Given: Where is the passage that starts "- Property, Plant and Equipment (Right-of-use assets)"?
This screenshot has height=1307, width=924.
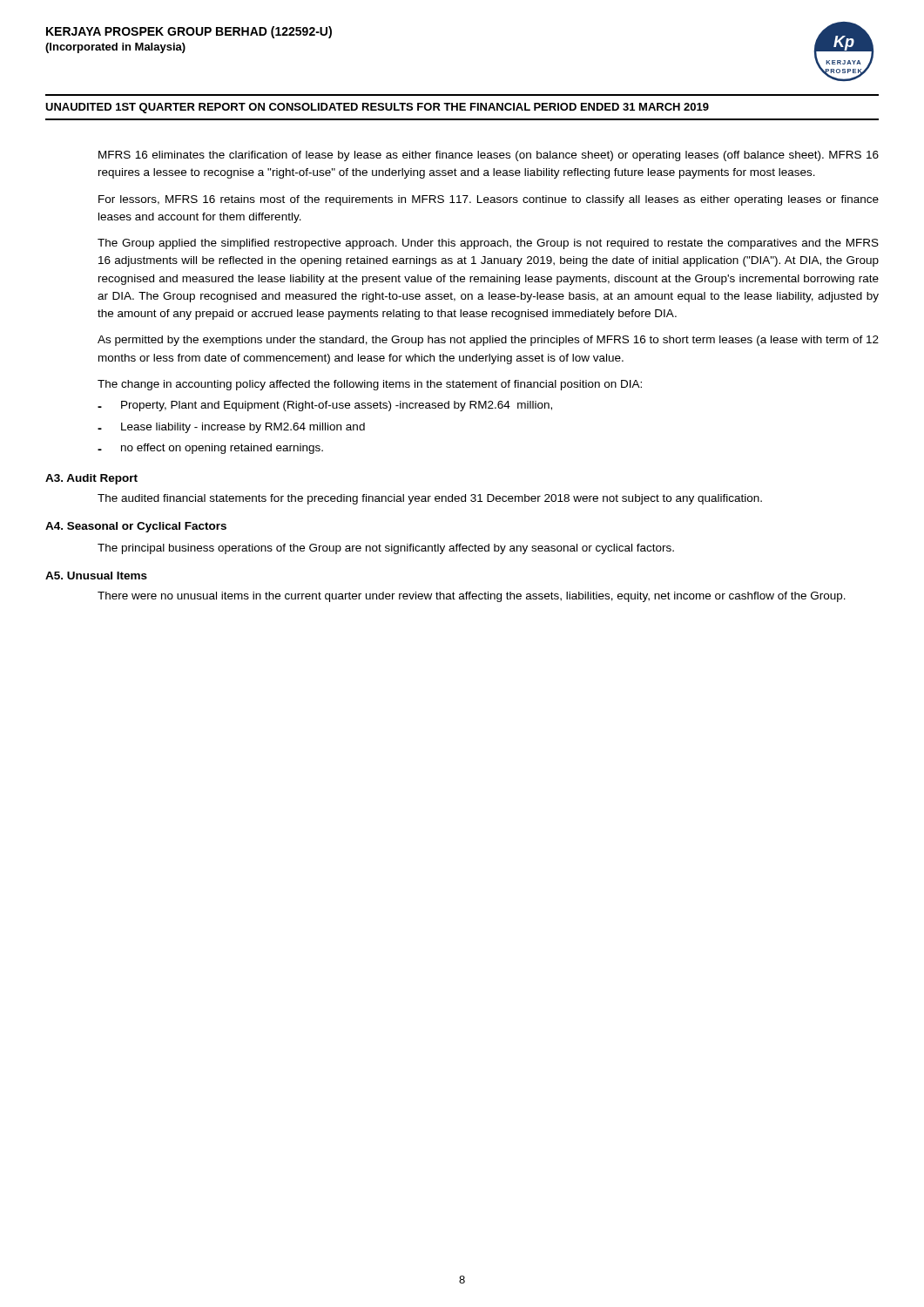Looking at the screenshot, I should click(325, 406).
